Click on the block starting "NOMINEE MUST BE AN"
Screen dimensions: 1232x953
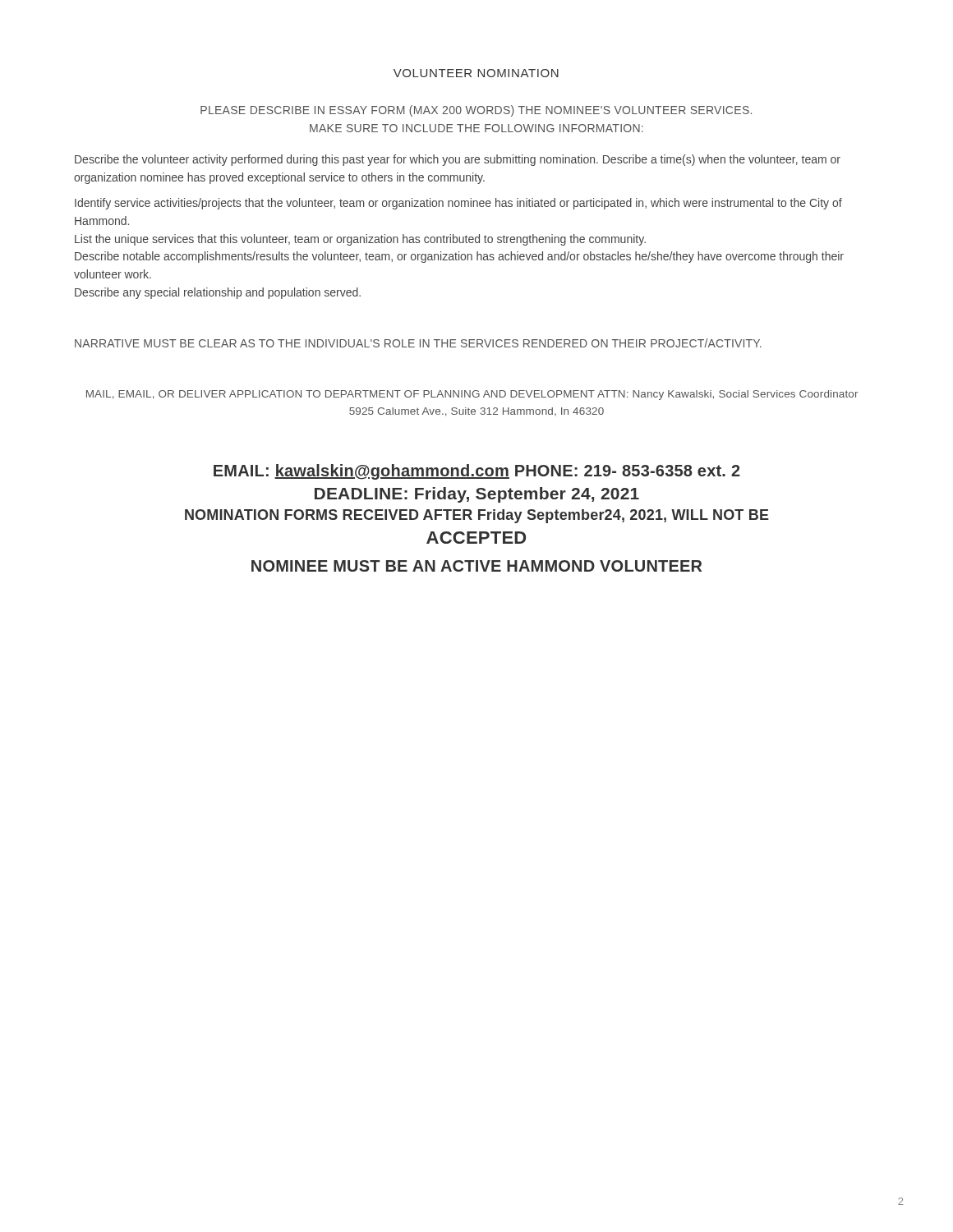476,566
